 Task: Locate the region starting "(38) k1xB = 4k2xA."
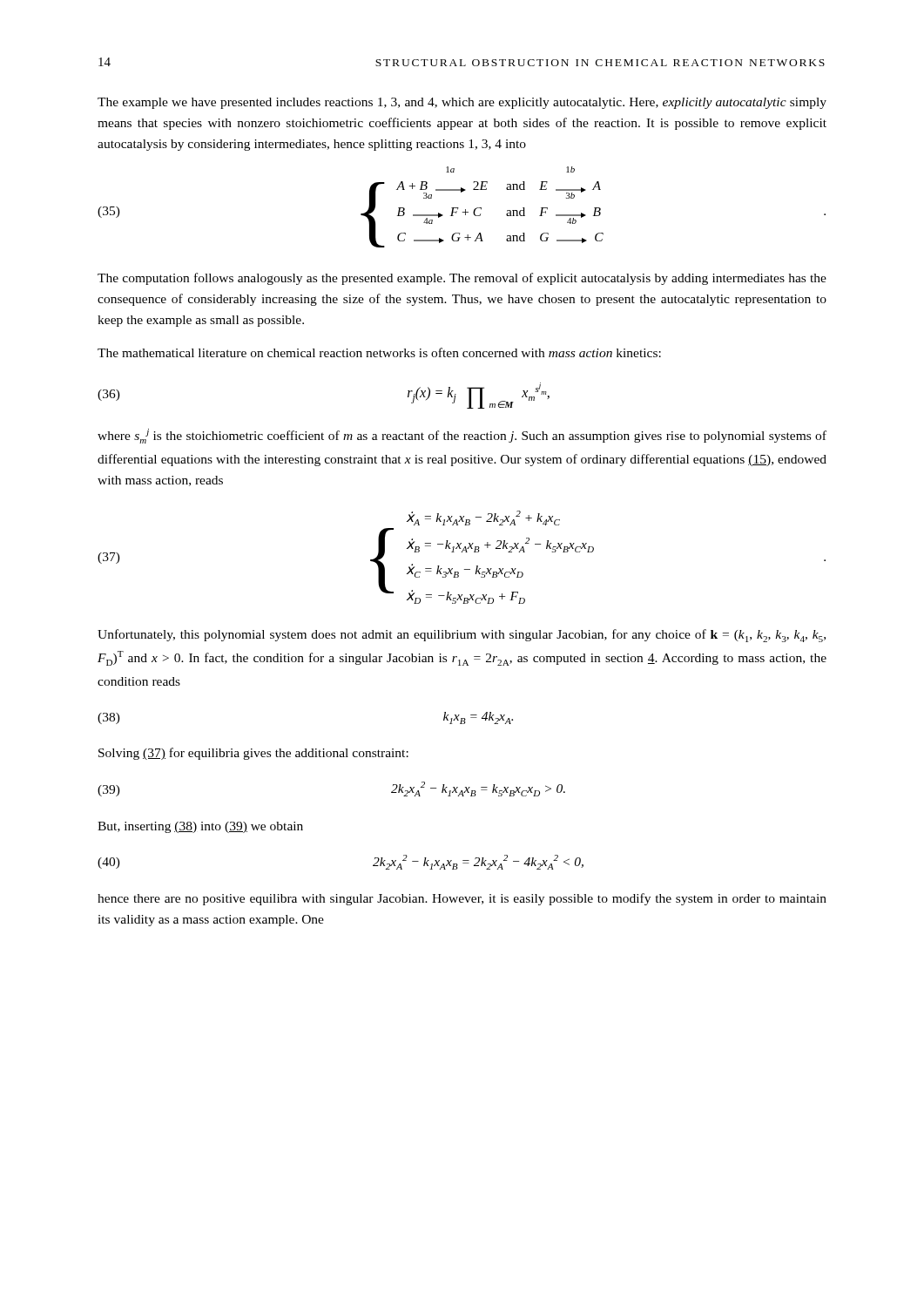point(453,717)
